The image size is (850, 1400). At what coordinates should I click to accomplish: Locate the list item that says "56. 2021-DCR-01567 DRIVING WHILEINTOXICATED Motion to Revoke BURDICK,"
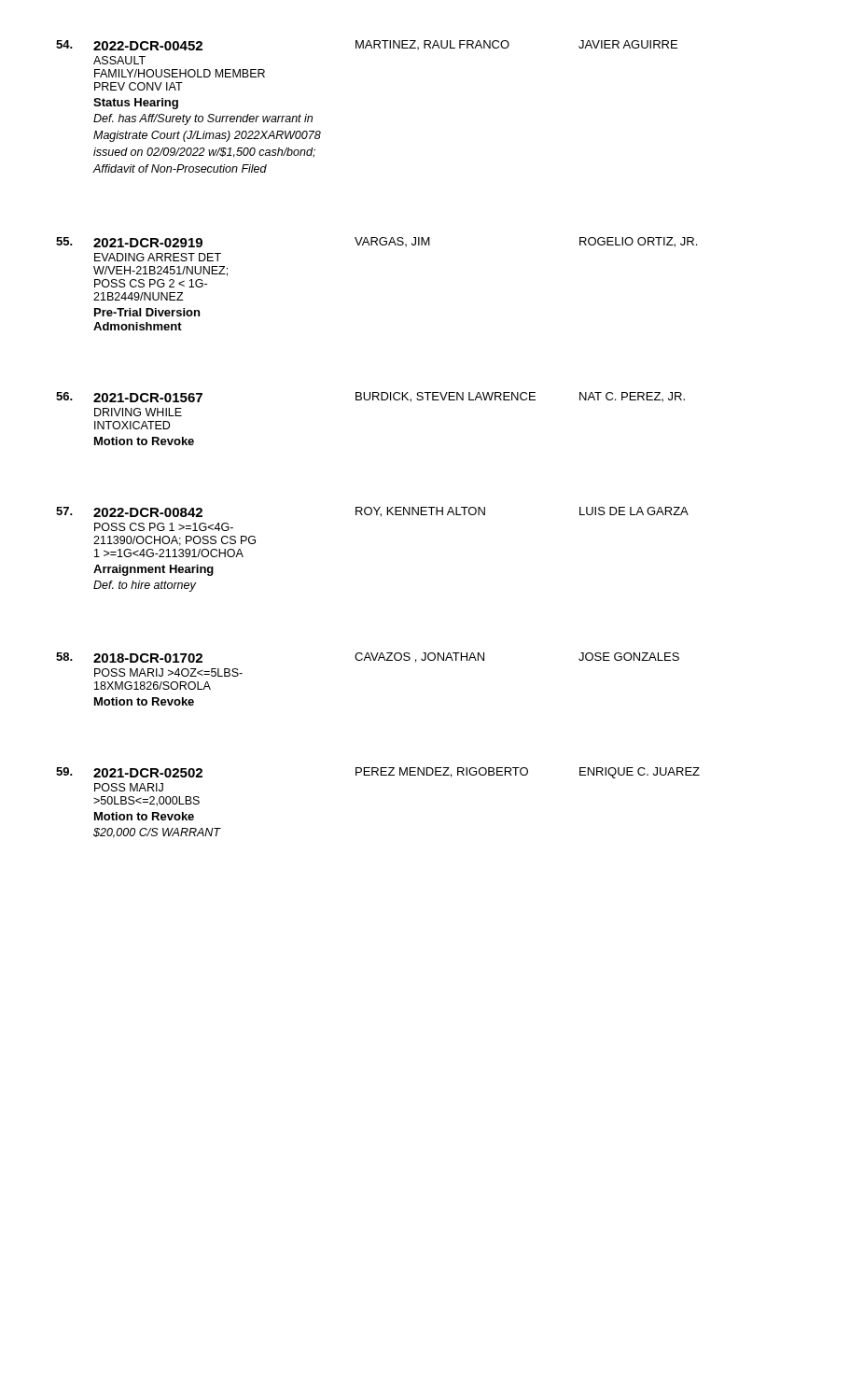(370, 397)
